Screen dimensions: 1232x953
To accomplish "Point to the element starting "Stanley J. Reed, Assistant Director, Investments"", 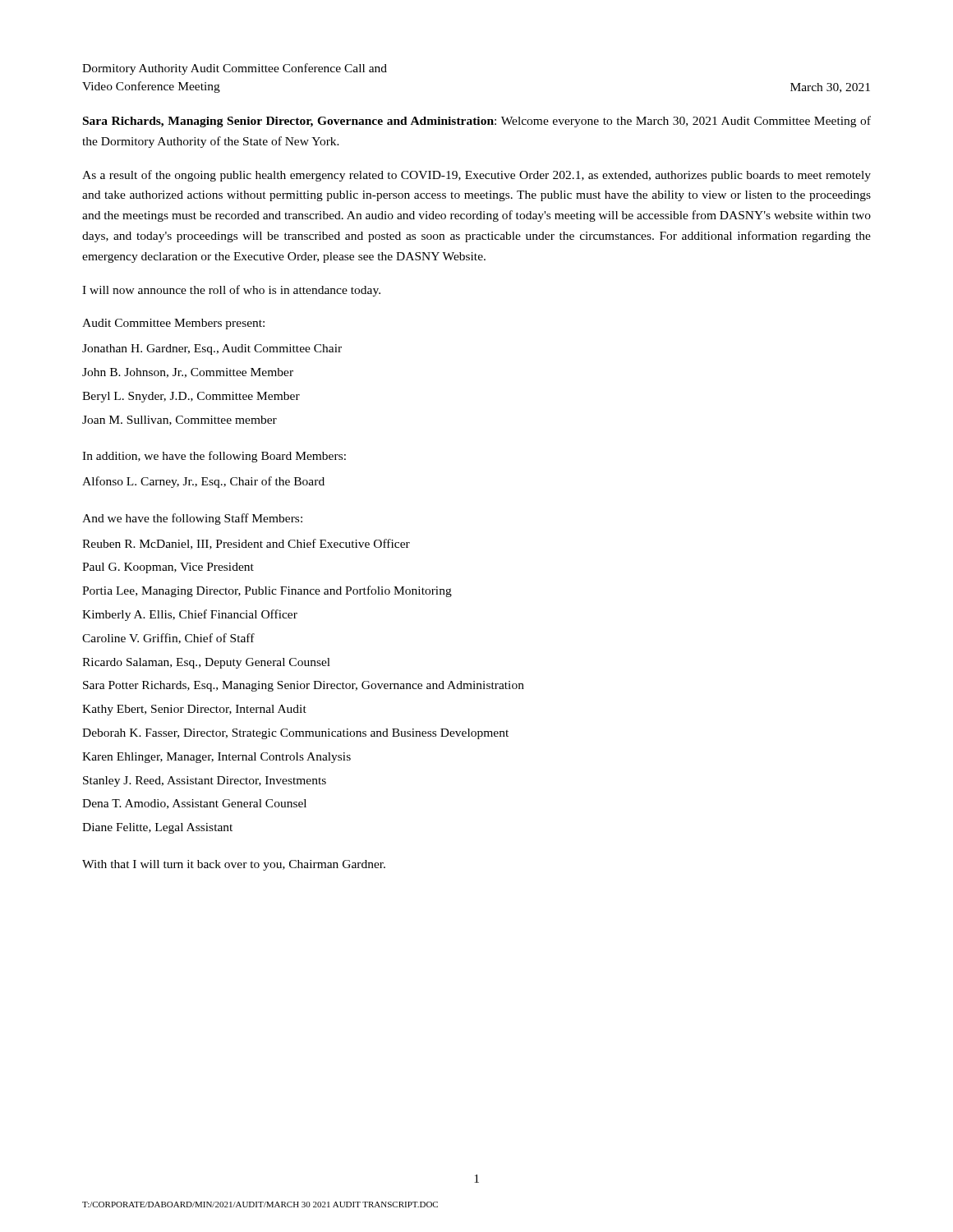I will (x=204, y=780).
